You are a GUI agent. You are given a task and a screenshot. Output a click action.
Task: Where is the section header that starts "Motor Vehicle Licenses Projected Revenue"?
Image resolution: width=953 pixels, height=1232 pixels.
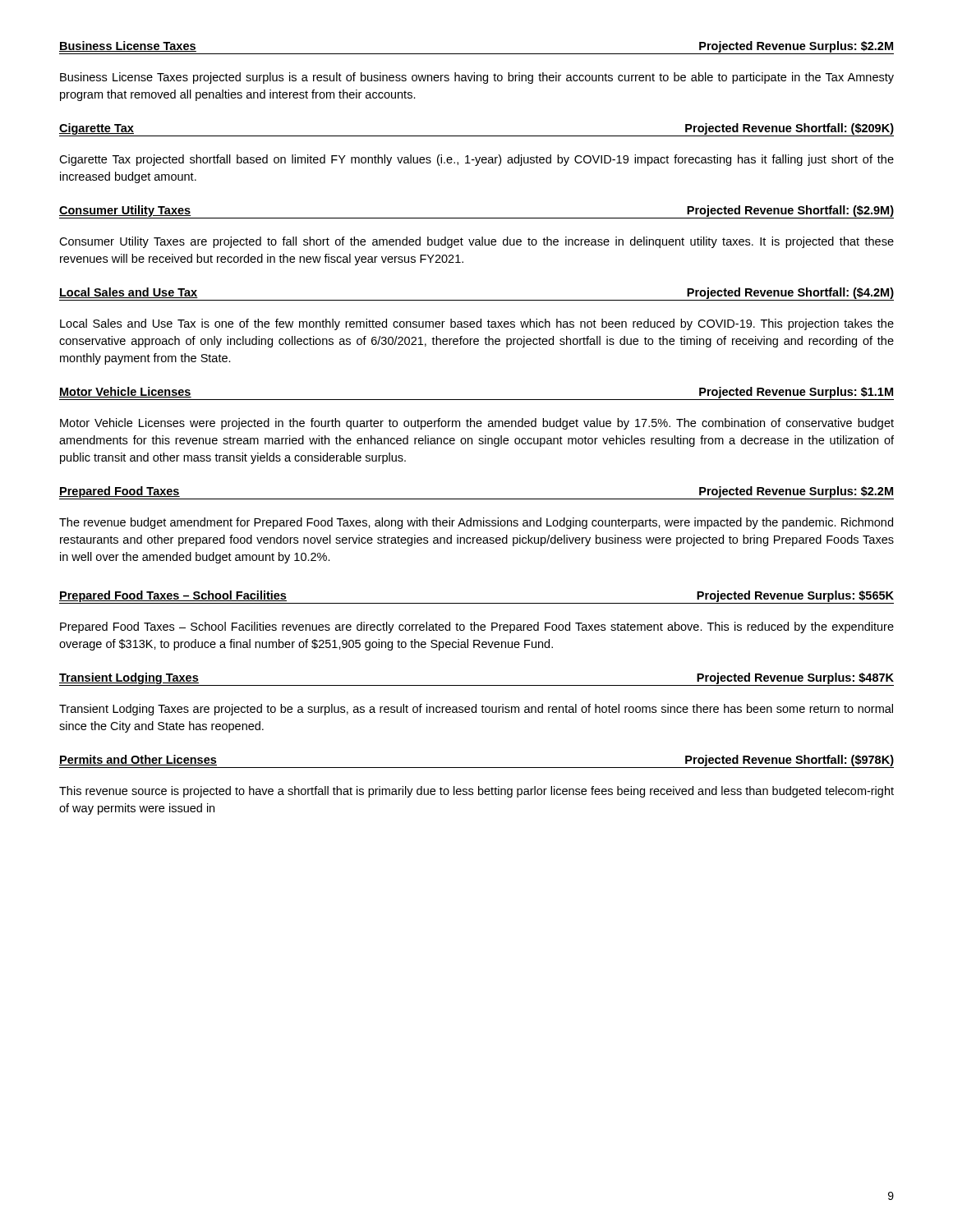(476, 393)
